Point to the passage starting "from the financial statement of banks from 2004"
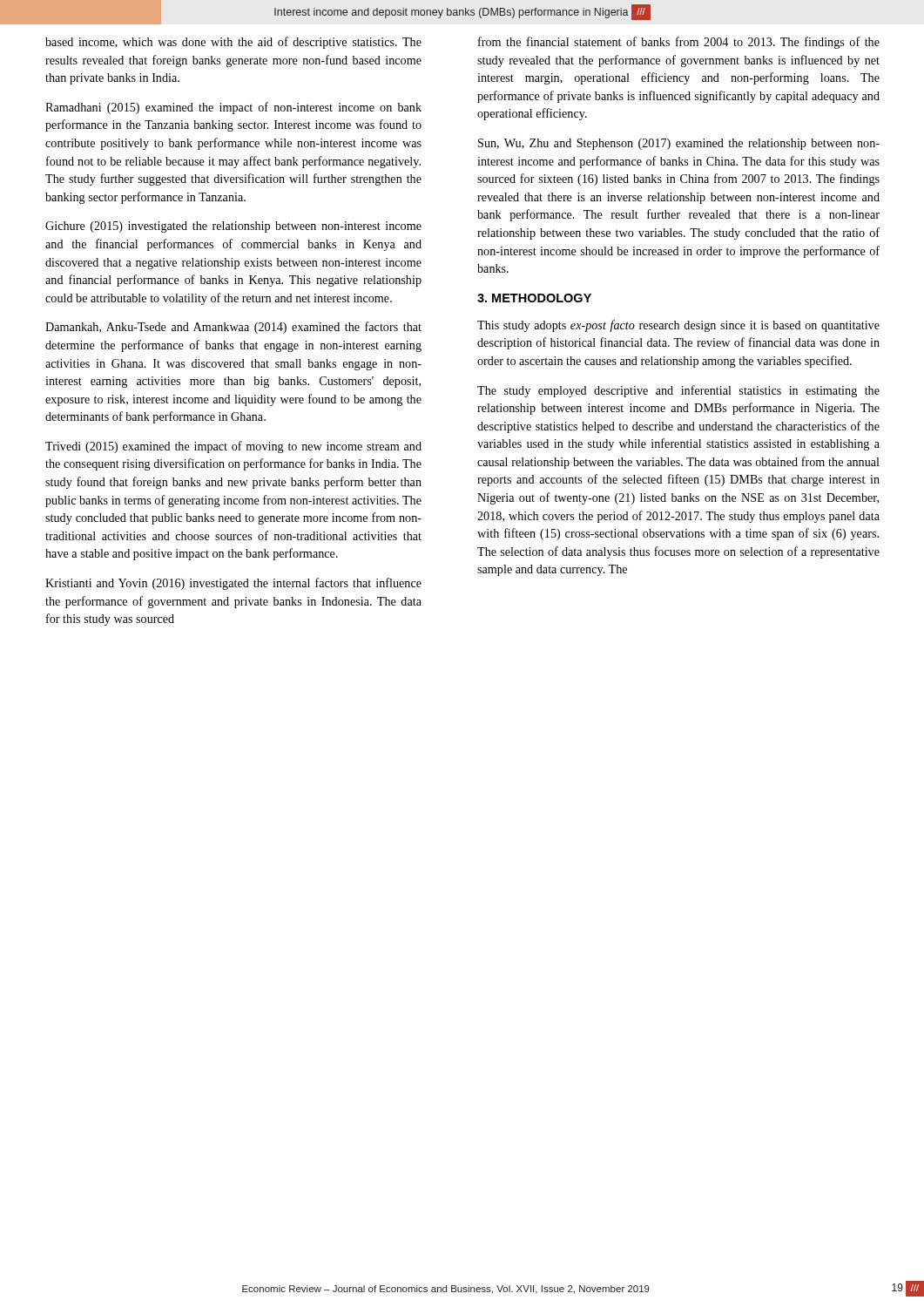 pyautogui.click(x=678, y=78)
